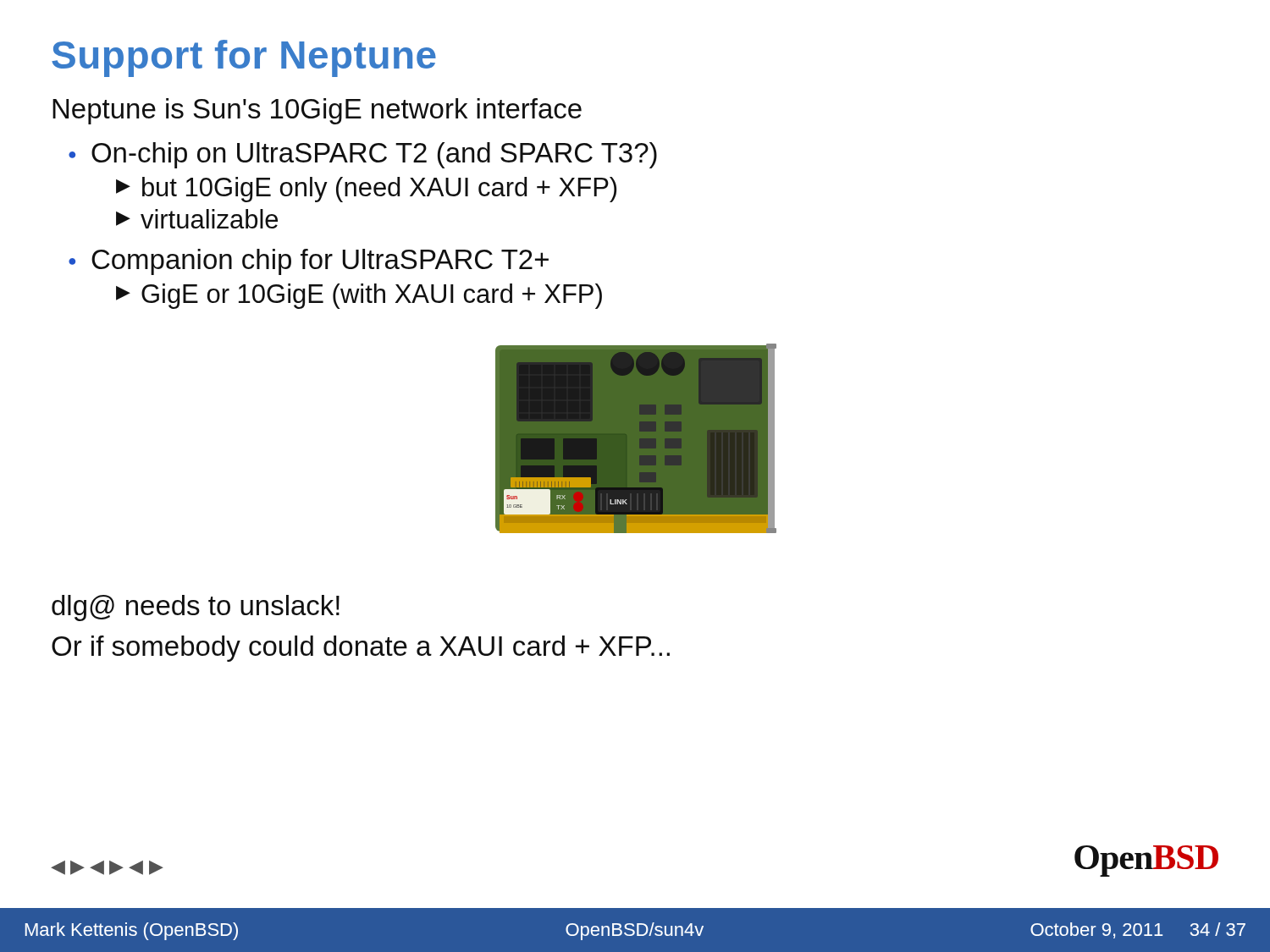Navigate to the text starting "● Companion chip"

336,278
